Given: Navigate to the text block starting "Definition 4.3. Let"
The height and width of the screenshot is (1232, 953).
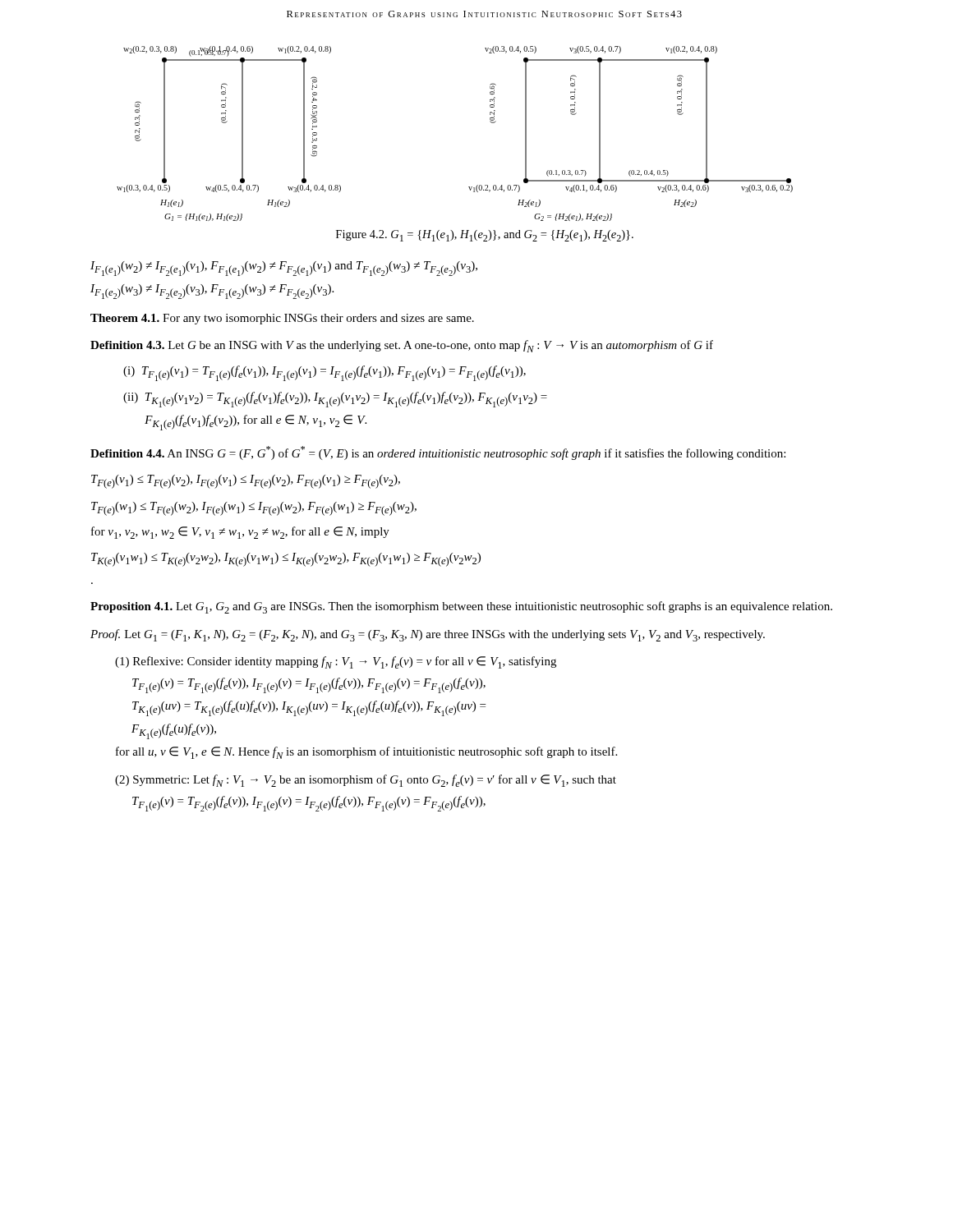Looking at the screenshot, I should (x=402, y=346).
